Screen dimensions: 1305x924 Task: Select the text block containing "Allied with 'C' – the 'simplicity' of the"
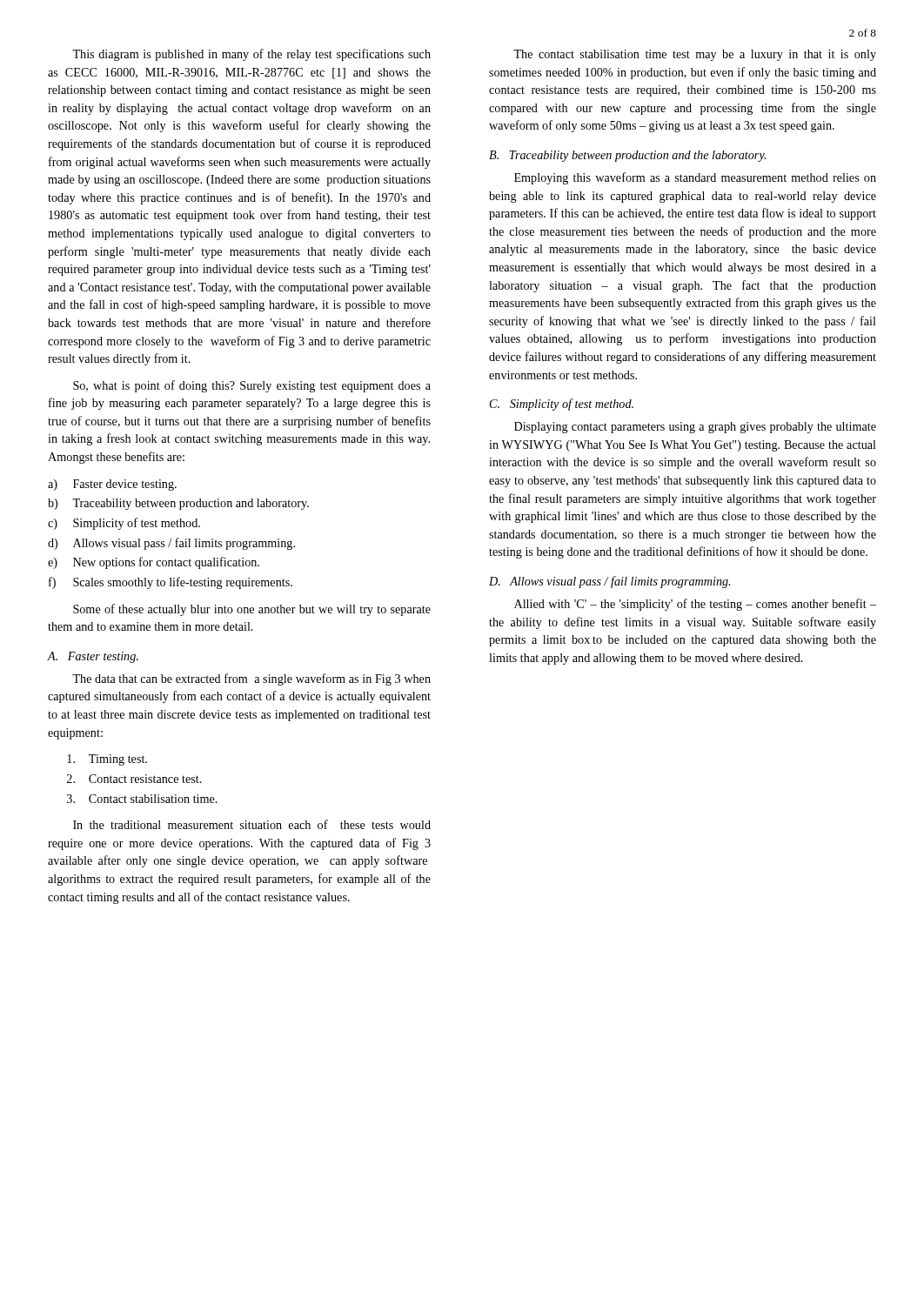pos(683,631)
